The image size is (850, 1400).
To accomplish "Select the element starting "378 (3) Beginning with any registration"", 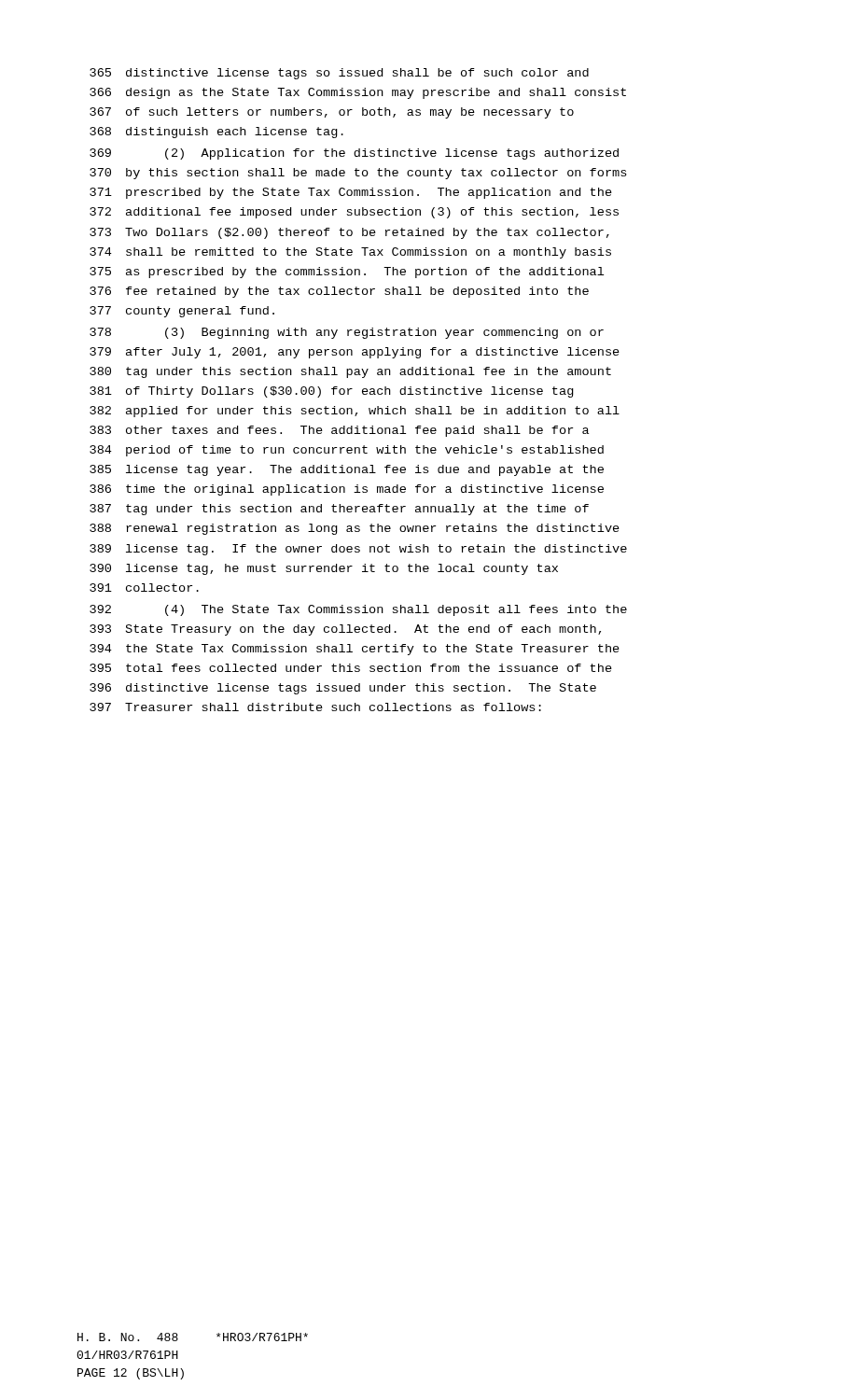I will point(432,460).
